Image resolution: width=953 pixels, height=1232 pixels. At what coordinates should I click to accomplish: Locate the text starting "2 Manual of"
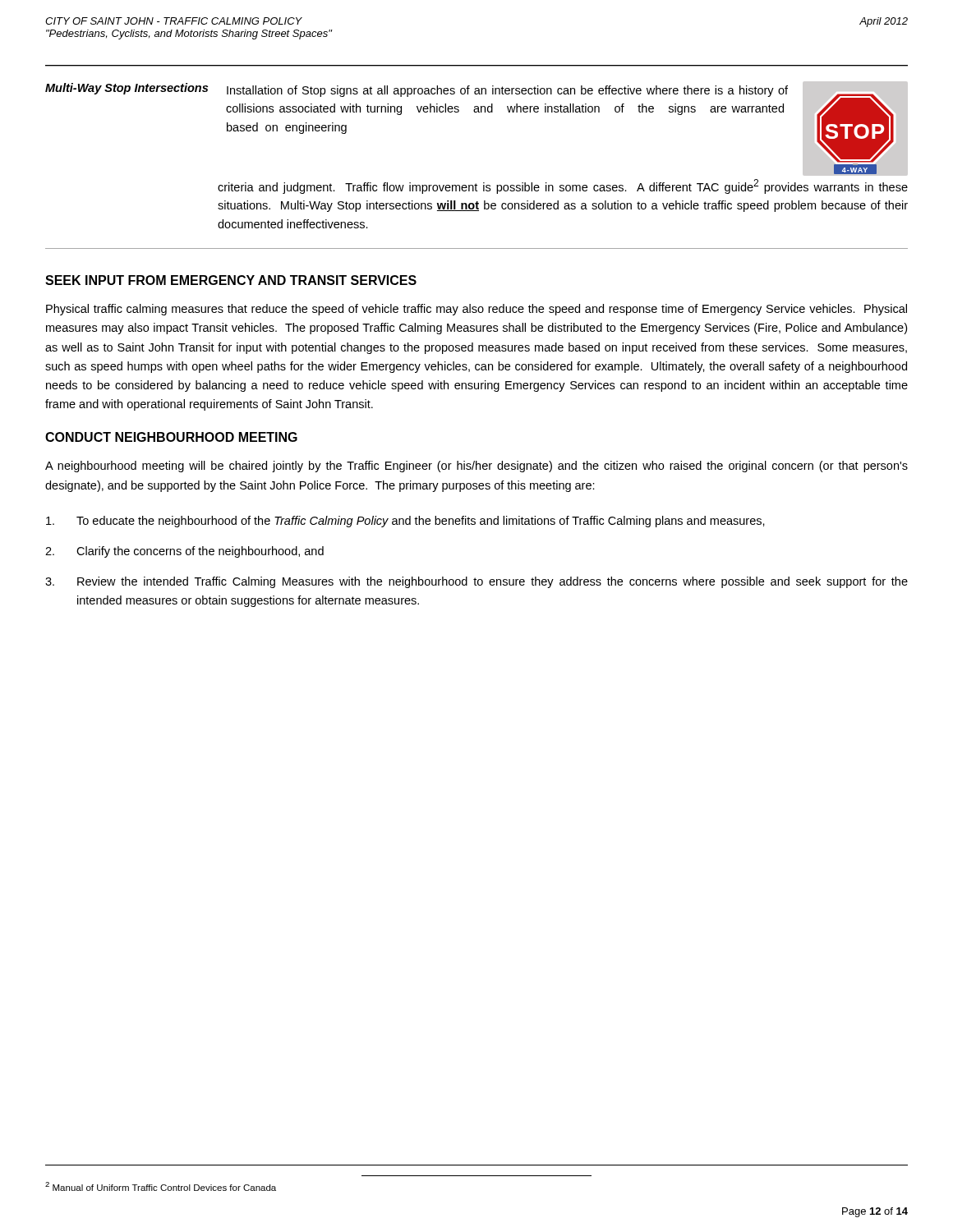click(161, 1186)
